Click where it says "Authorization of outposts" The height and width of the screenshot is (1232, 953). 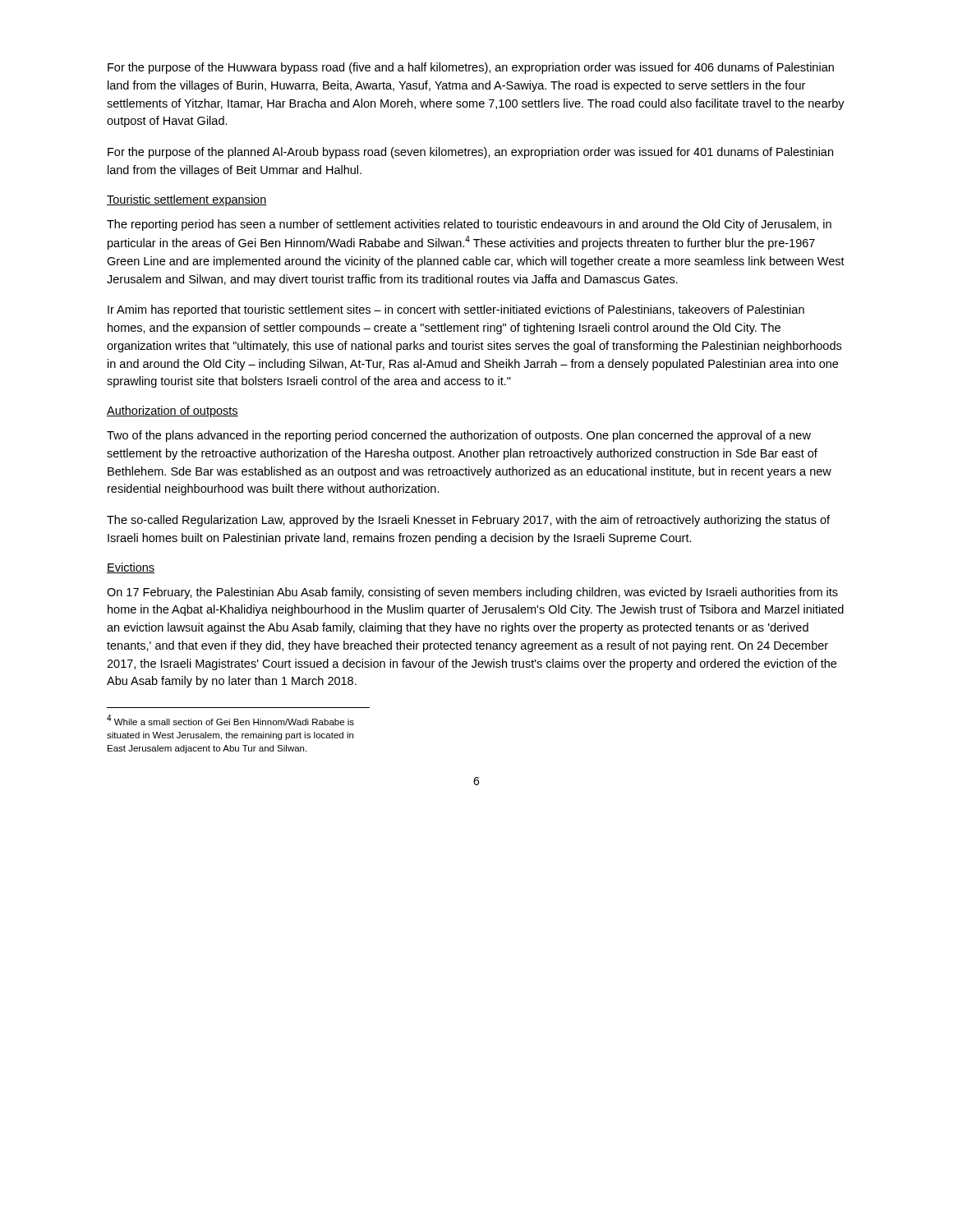coord(172,411)
